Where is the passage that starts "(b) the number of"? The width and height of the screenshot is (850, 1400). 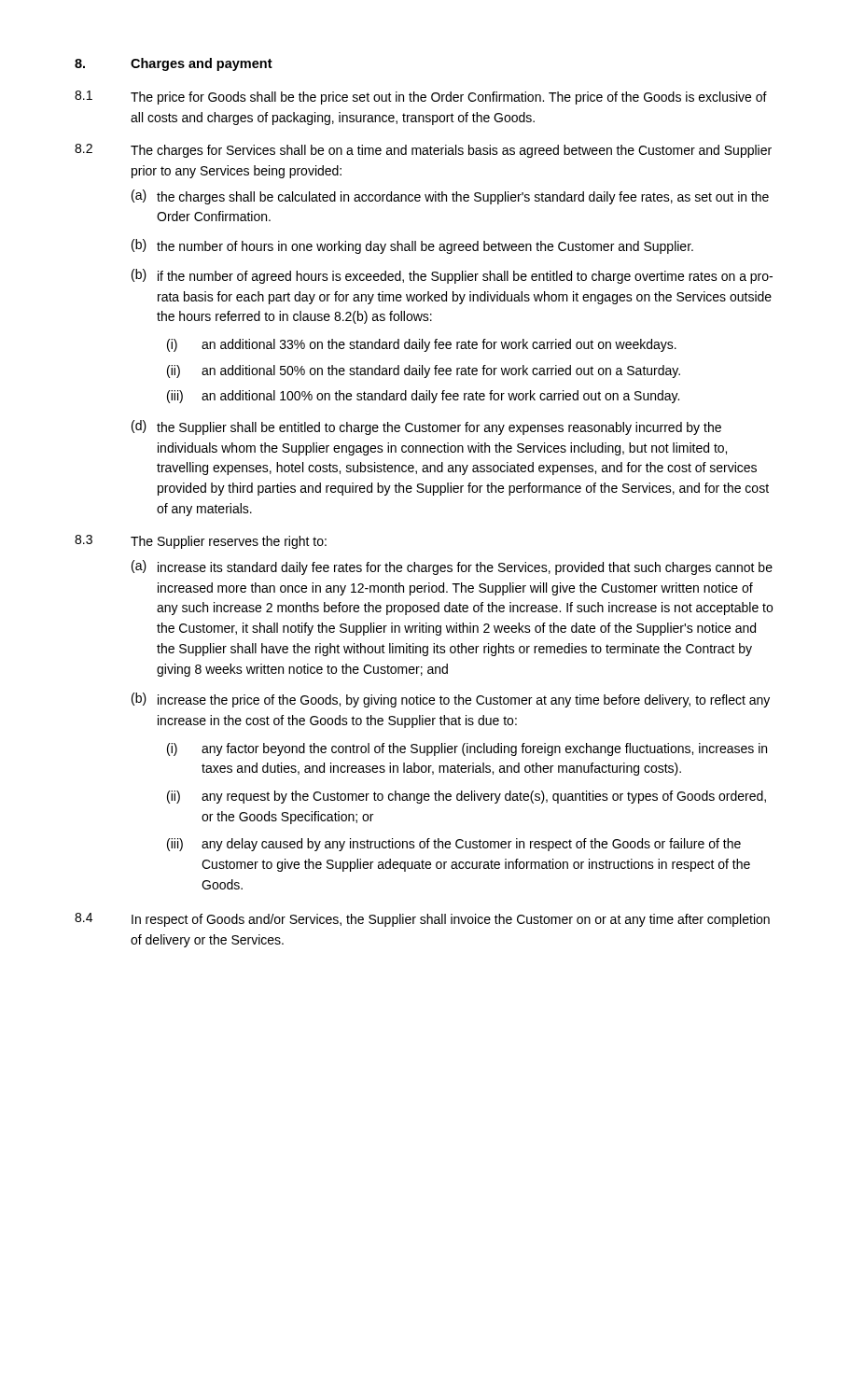point(453,247)
